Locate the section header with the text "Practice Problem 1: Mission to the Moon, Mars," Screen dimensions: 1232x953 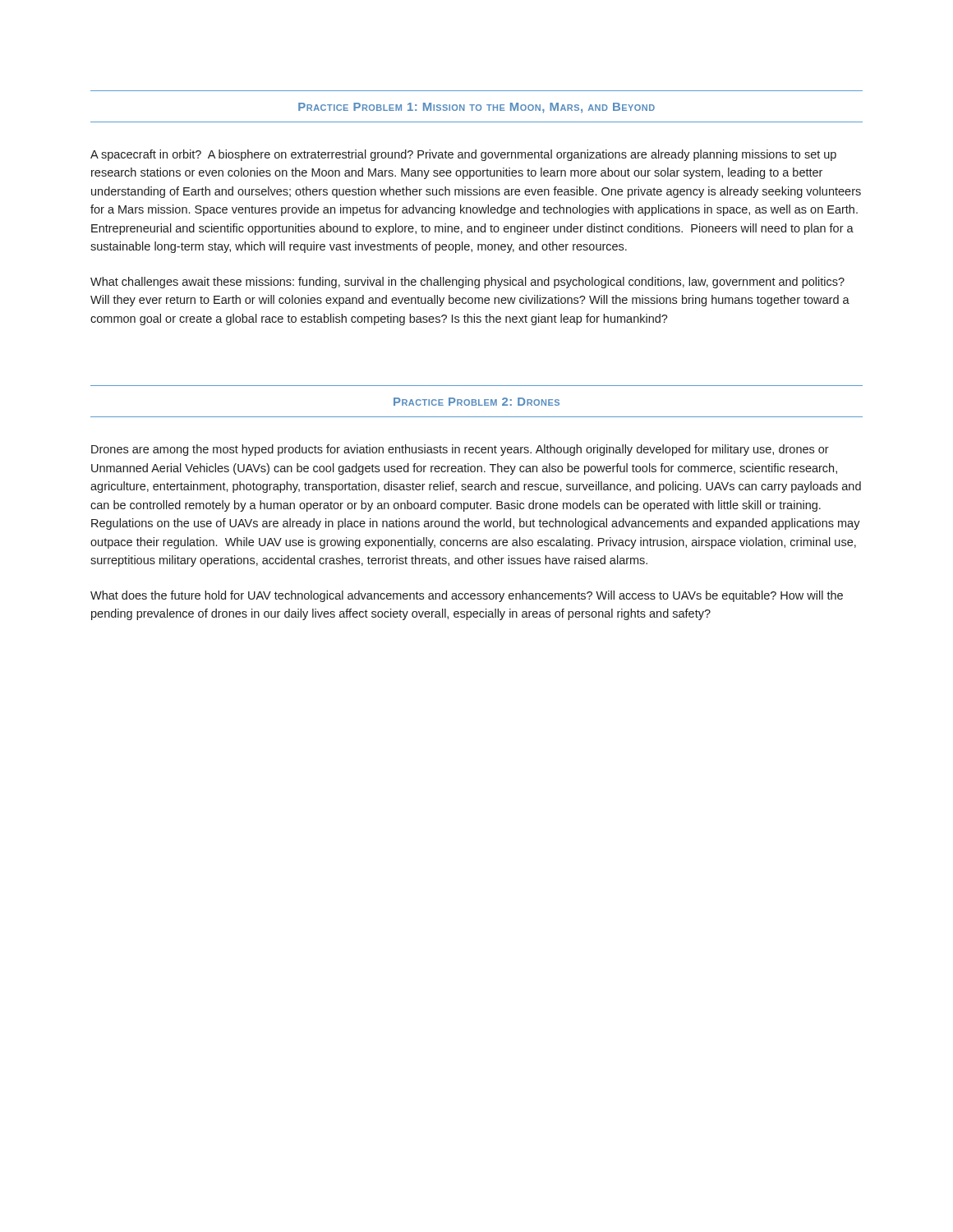tap(476, 106)
